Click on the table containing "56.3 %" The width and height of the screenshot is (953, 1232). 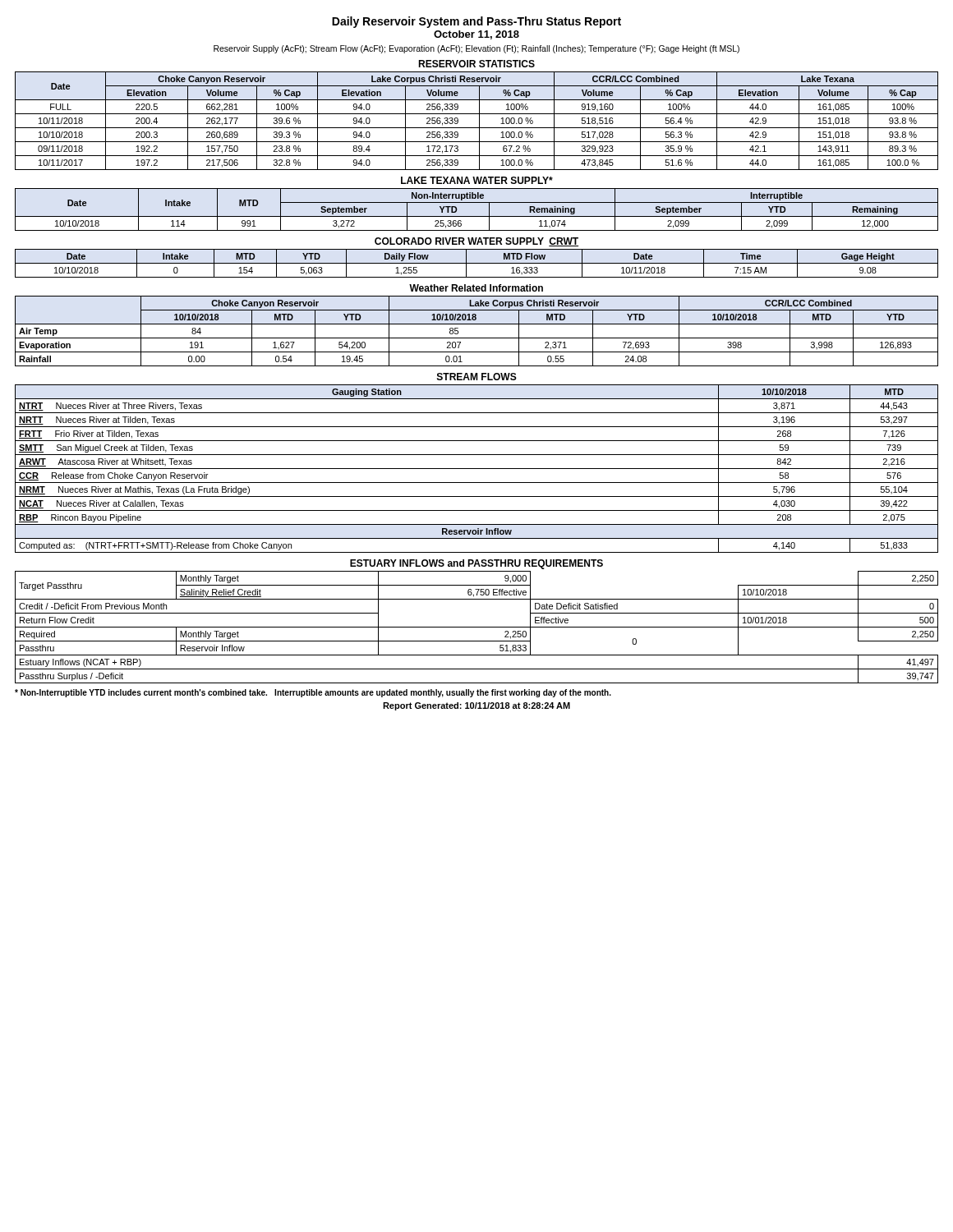pos(476,114)
